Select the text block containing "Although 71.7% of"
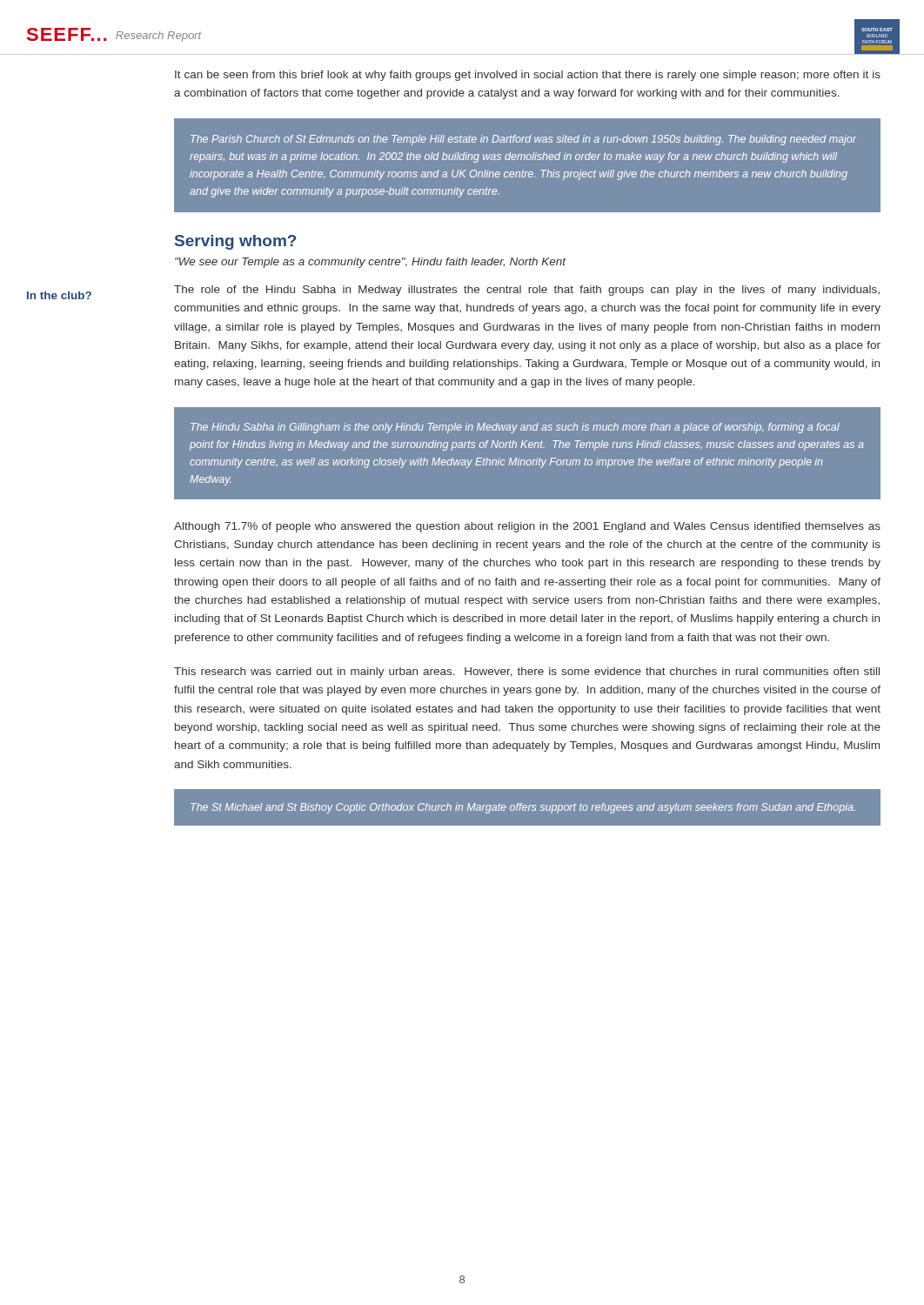This screenshot has height=1305, width=924. pyautogui.click(x=527, y=581)
